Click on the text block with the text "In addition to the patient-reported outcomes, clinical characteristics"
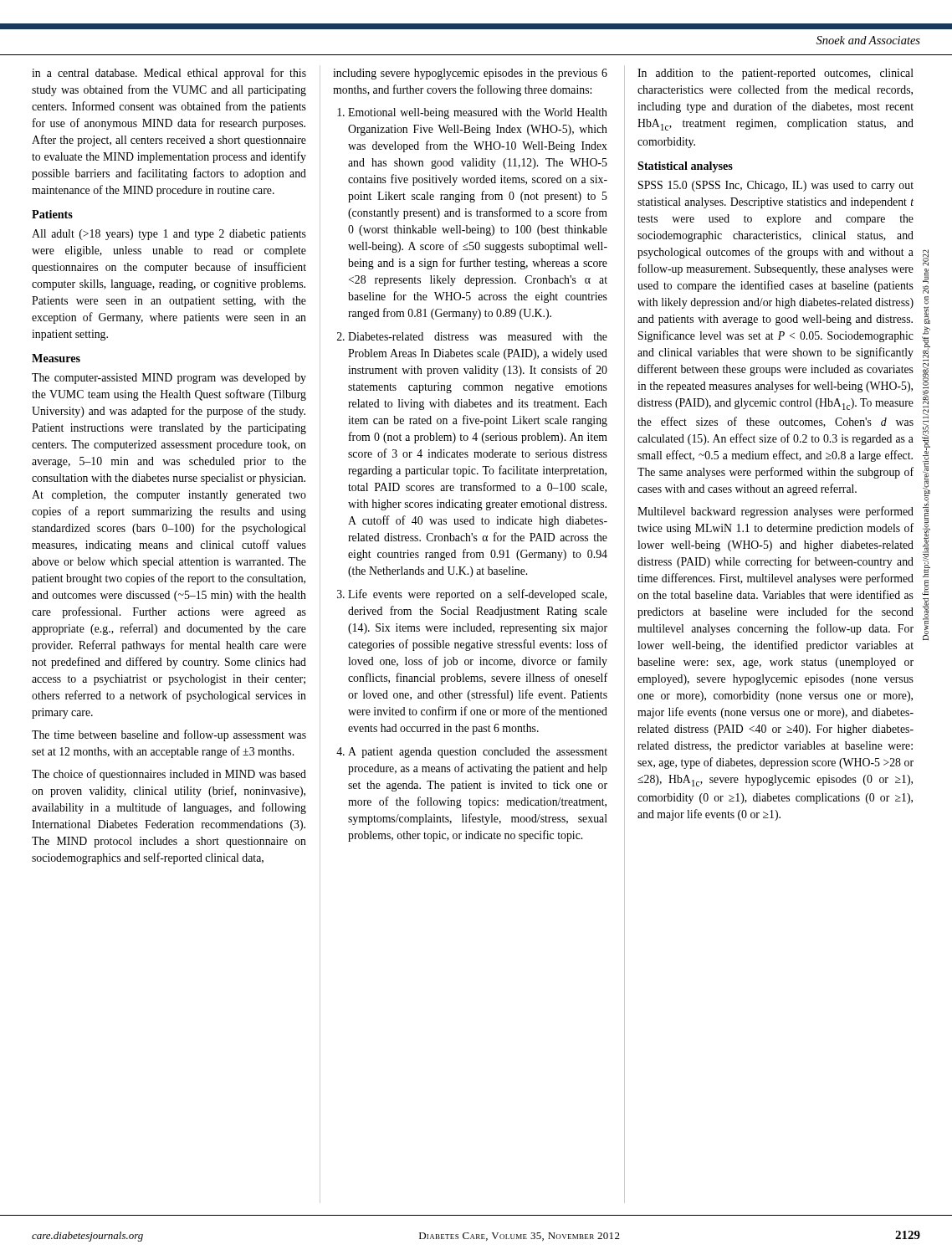952x1255 pixels. (x=775, y=108)
